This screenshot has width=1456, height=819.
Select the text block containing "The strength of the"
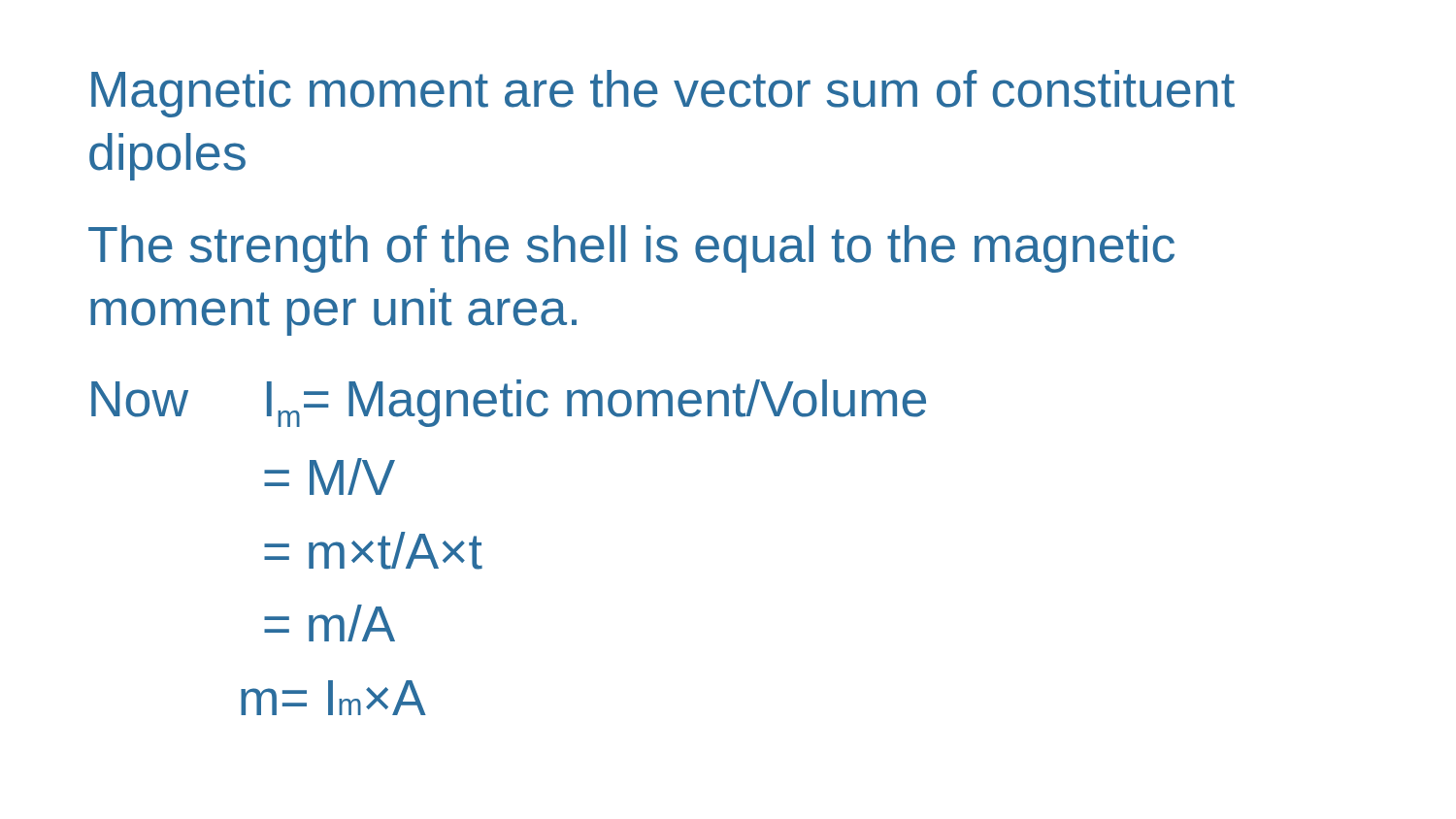pyautogui.click(x=632, y=276)
